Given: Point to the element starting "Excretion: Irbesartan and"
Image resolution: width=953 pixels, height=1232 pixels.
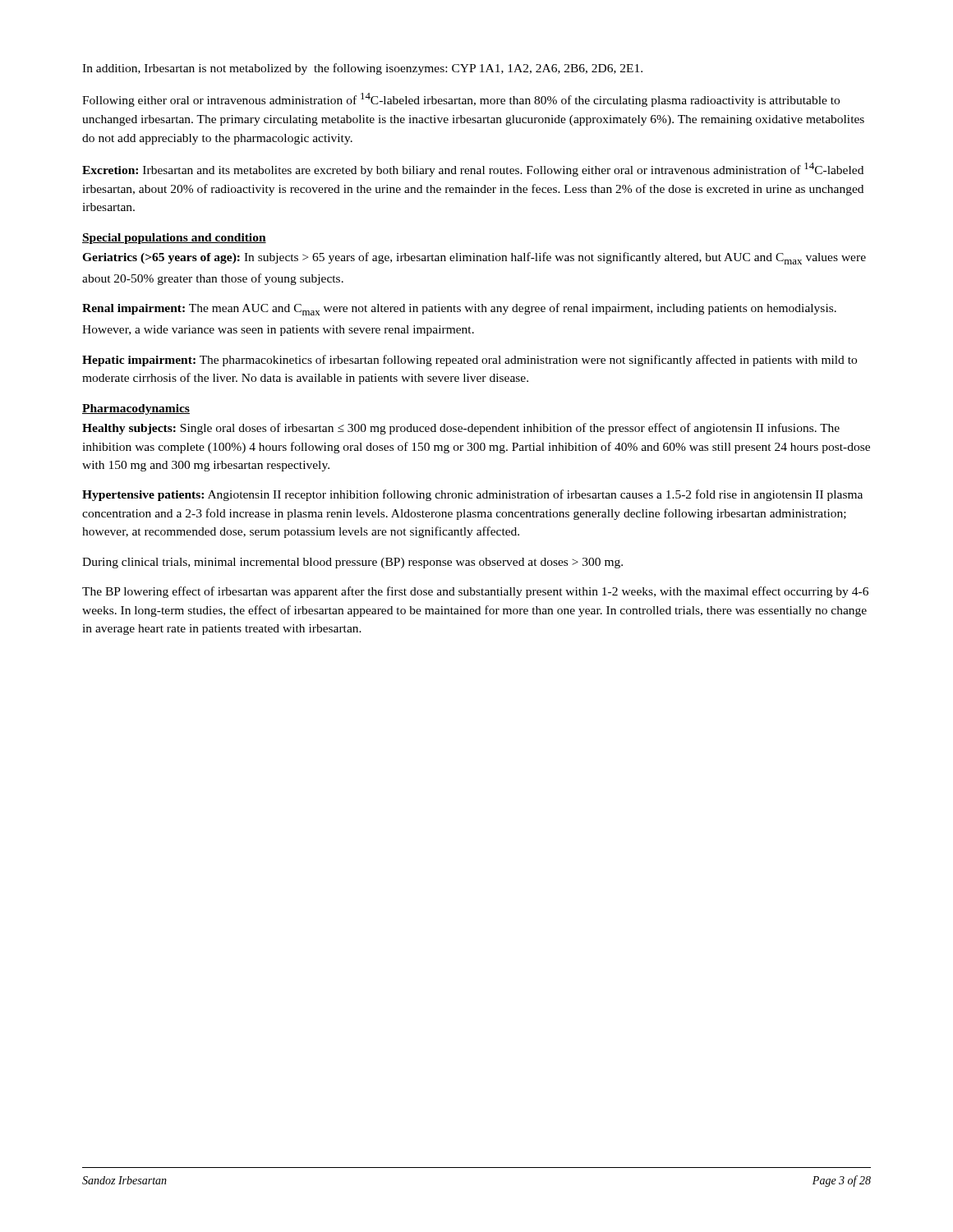Looking at the screenshot, I should [476, 188].
